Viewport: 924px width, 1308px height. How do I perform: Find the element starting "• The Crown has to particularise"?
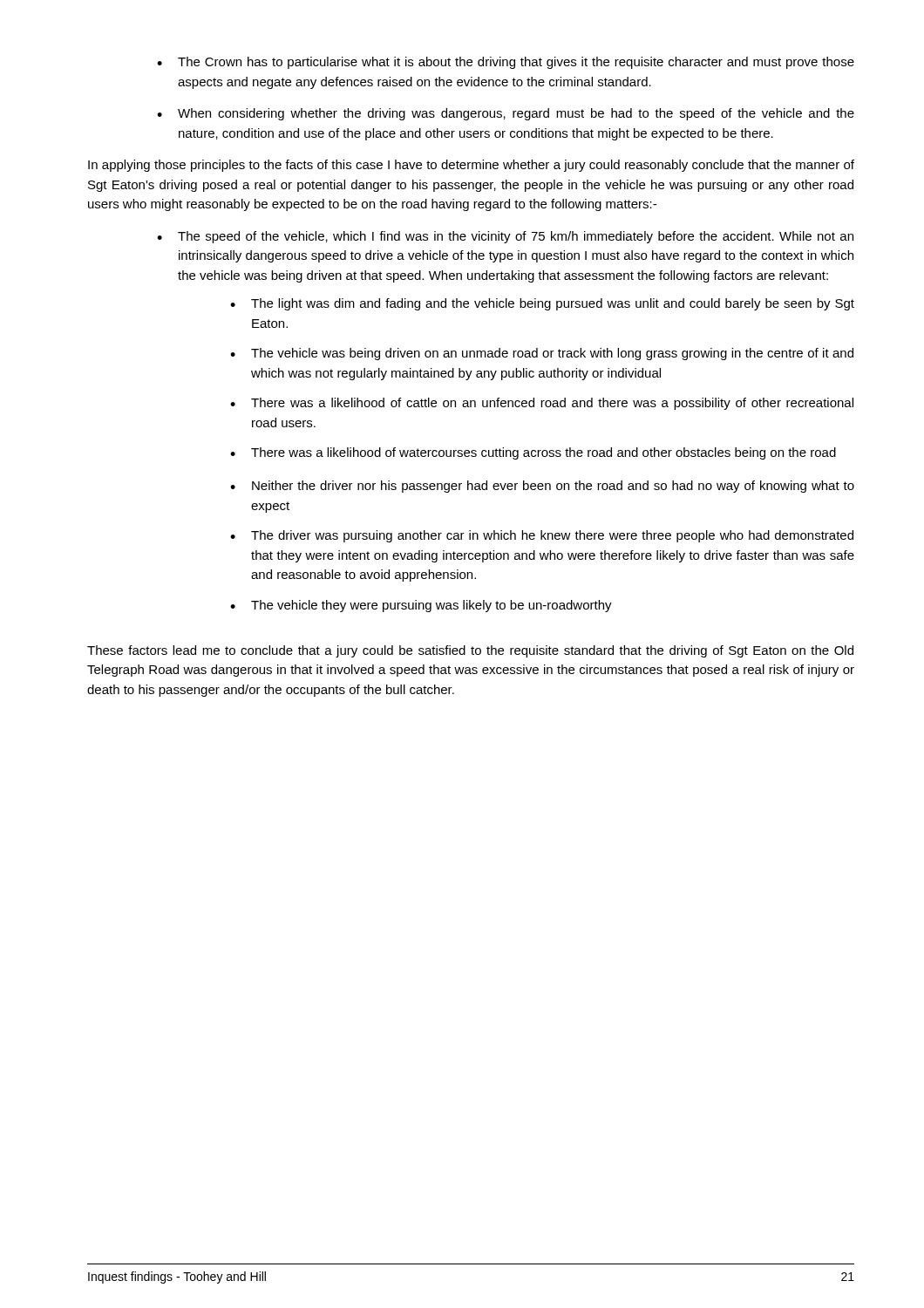pyautogui.click(x=506, y=72)
